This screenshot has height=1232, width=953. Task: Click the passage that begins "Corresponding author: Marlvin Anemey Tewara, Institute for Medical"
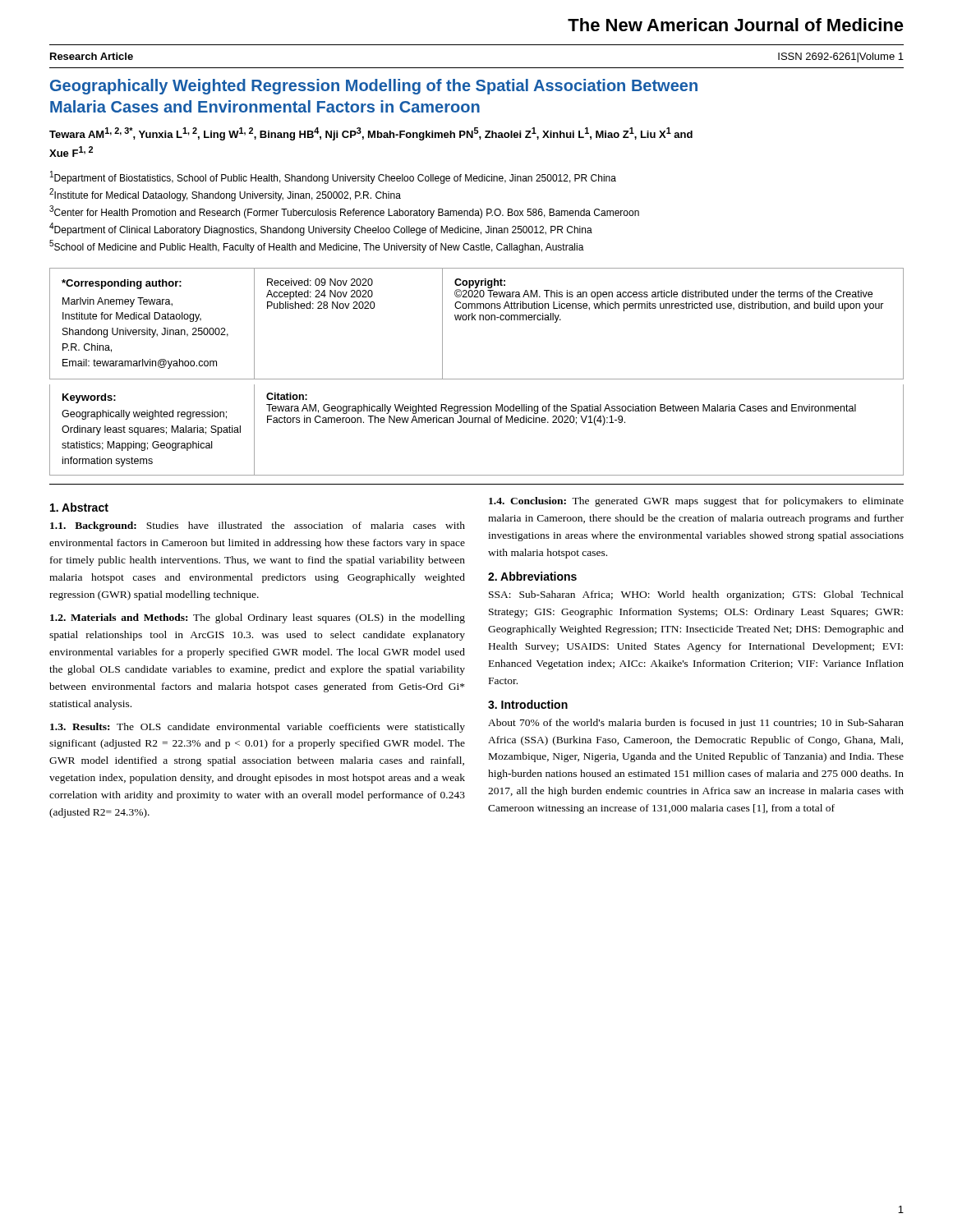[x=152, y=324]
